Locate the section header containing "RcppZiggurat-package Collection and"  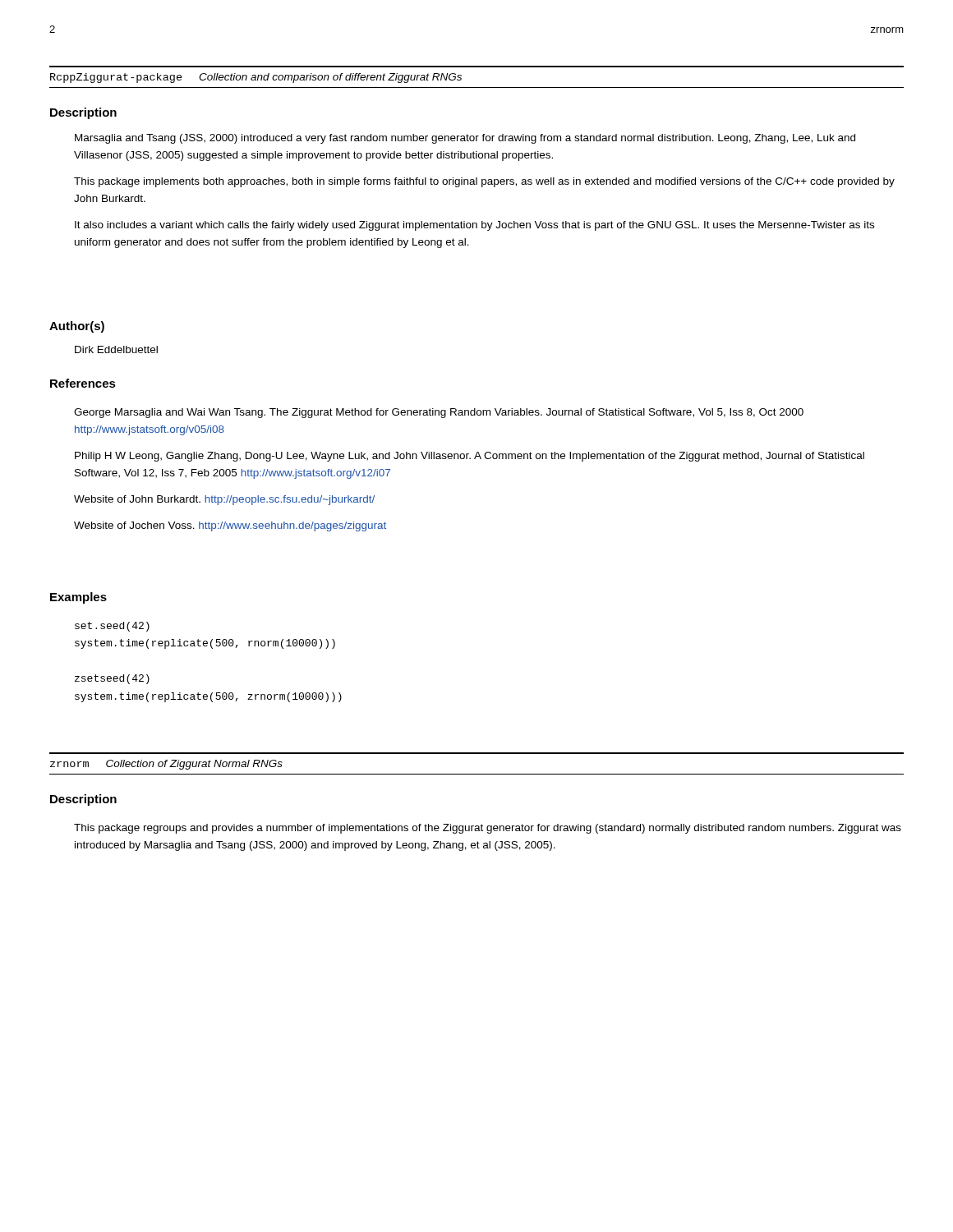click(x=256, y=77)
